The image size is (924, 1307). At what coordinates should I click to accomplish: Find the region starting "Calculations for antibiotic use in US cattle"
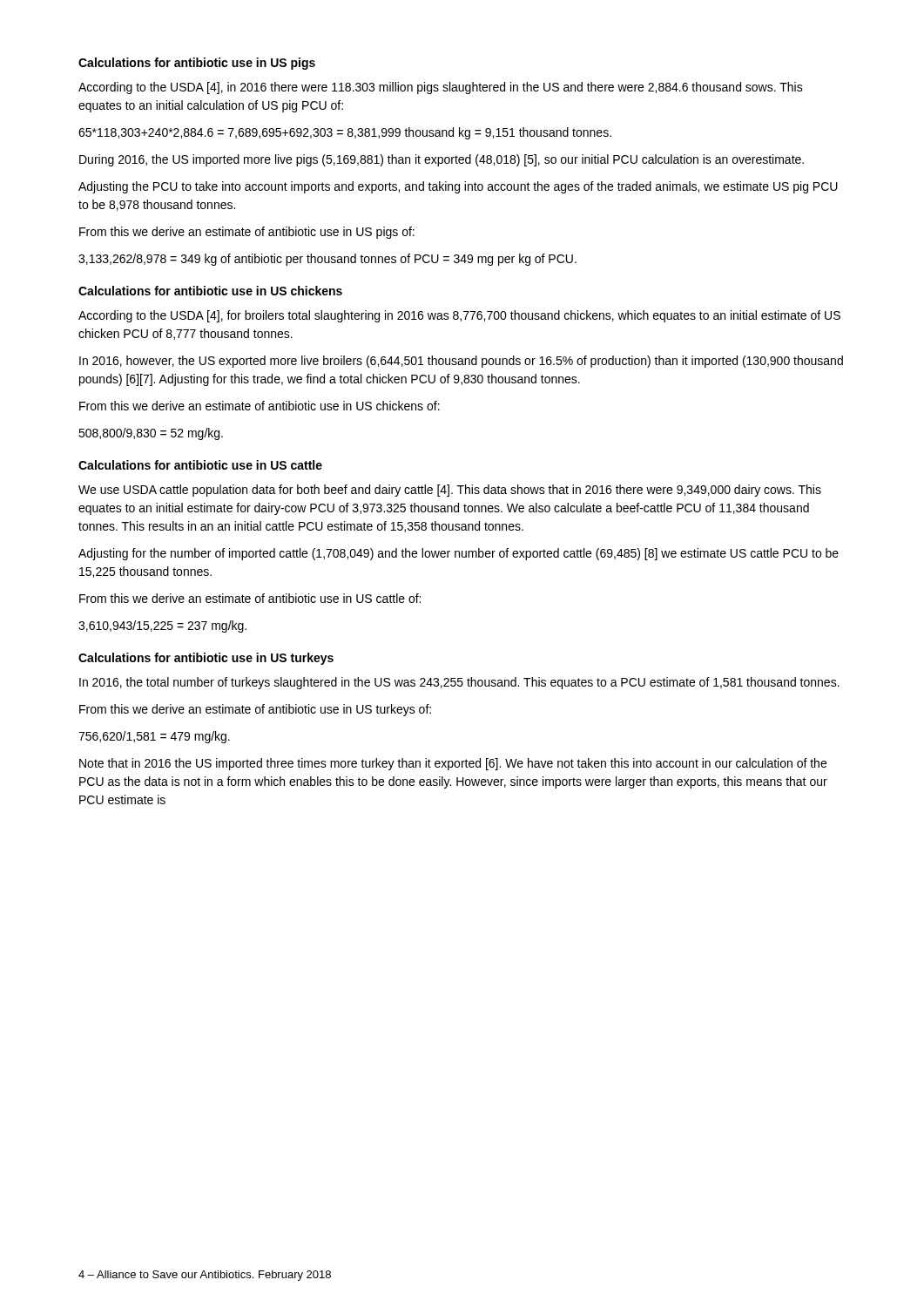pos(200,465)
